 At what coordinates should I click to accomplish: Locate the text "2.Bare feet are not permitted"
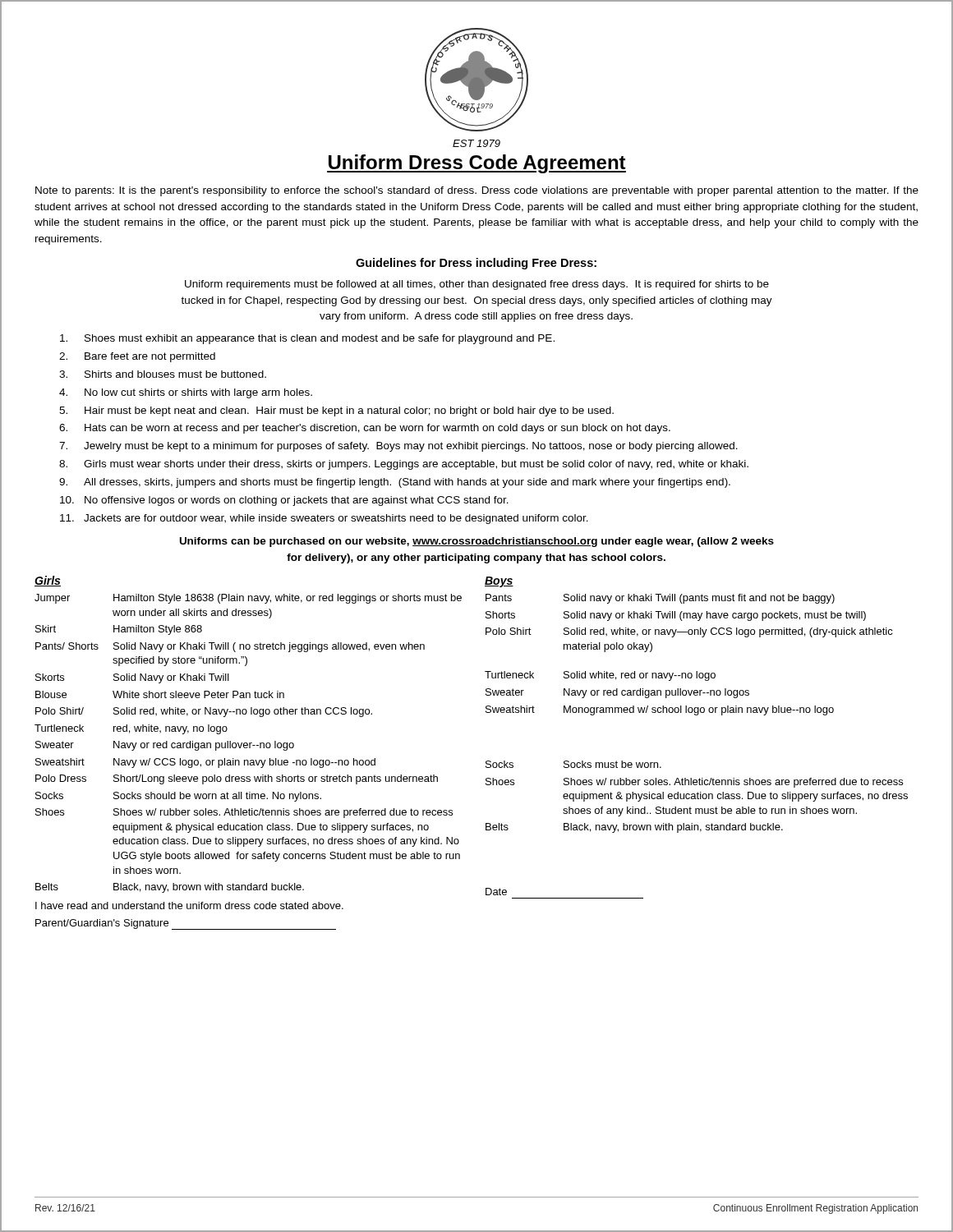click(137, 357)
